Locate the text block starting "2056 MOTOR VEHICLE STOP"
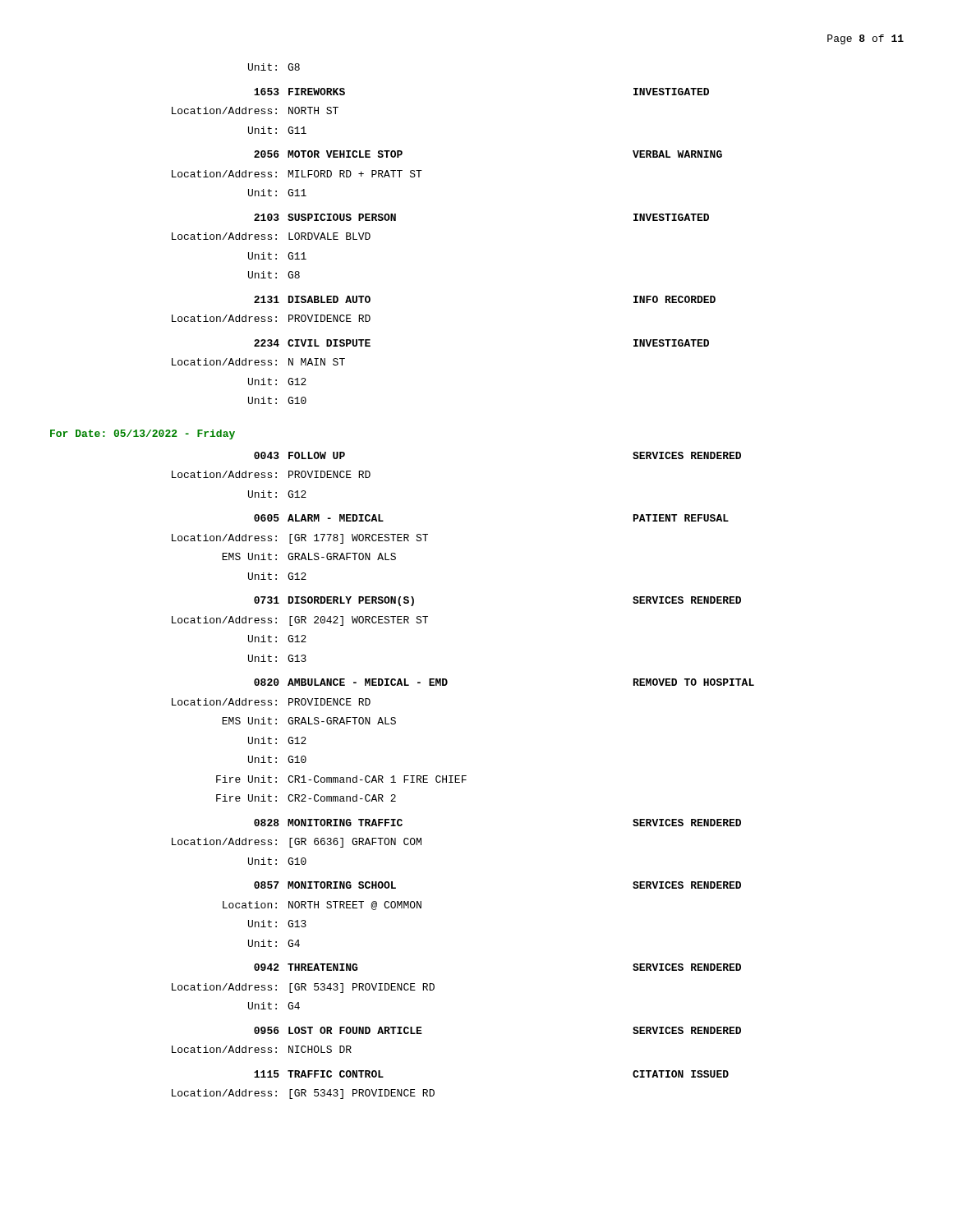The height and width of the screenshot is (1232, 953). [x=263, y=154]
